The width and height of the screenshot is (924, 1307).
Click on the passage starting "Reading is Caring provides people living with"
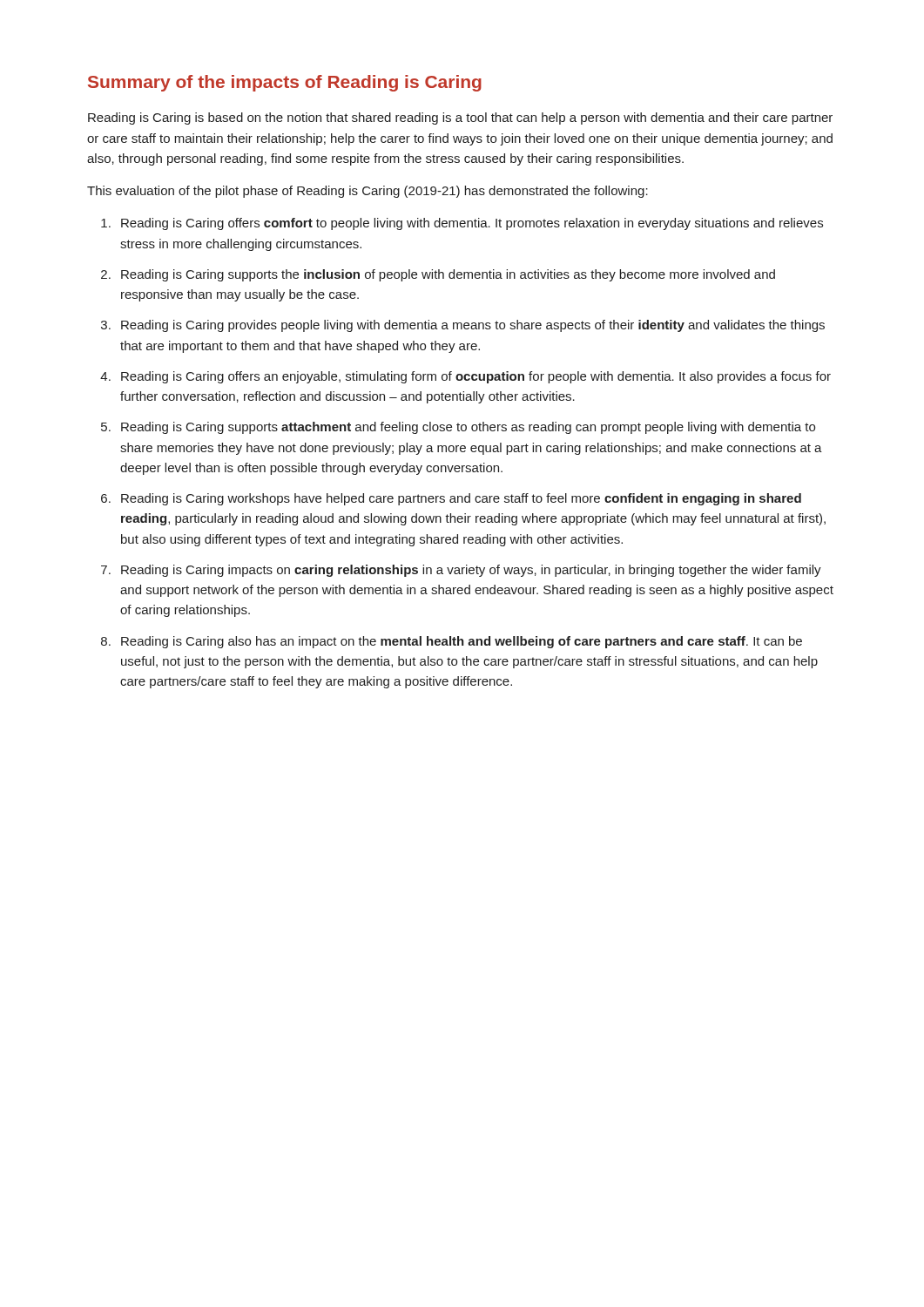click(473, 335)
